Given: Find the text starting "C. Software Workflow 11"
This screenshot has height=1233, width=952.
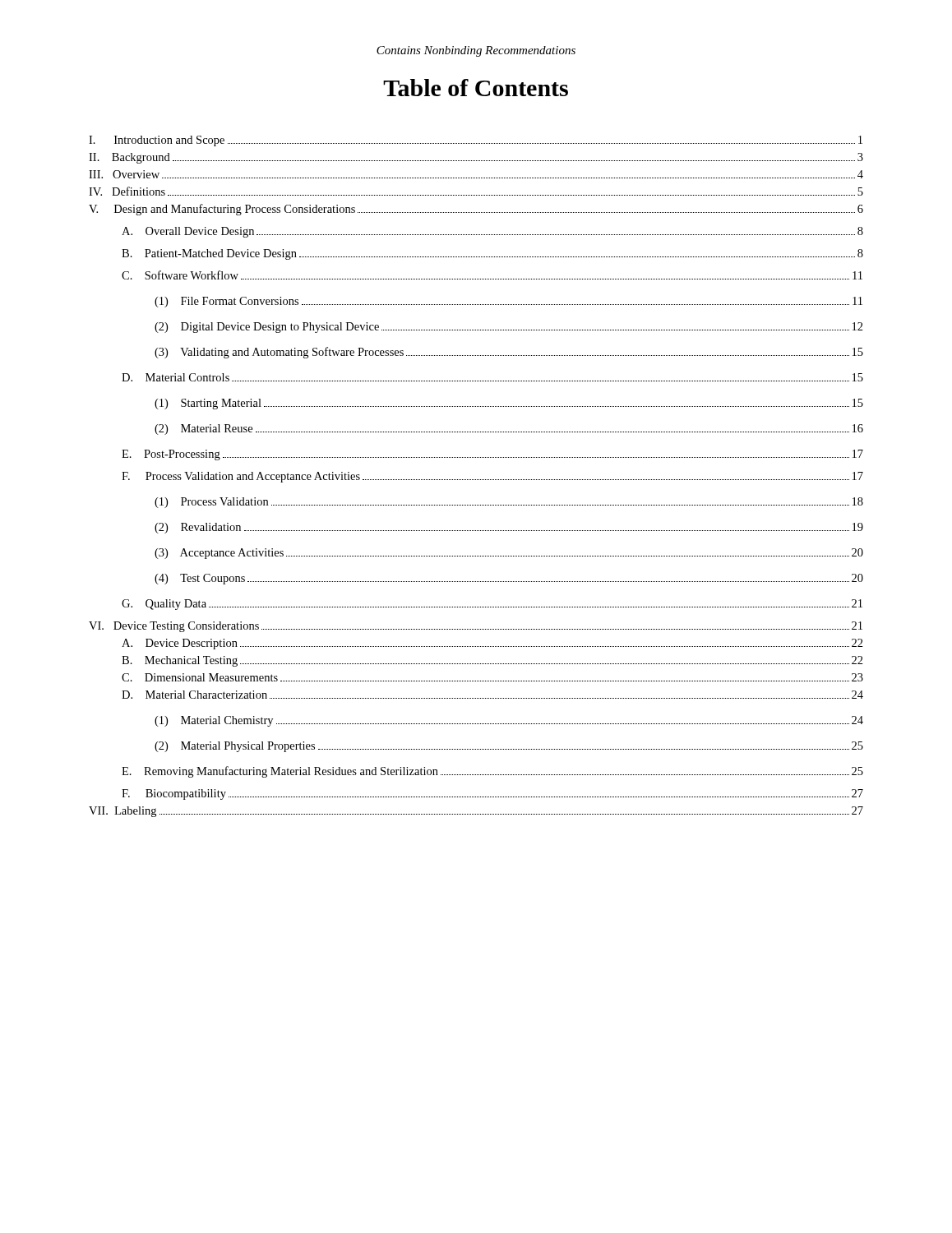Looking at the screenshot, I should pos(492,276).
